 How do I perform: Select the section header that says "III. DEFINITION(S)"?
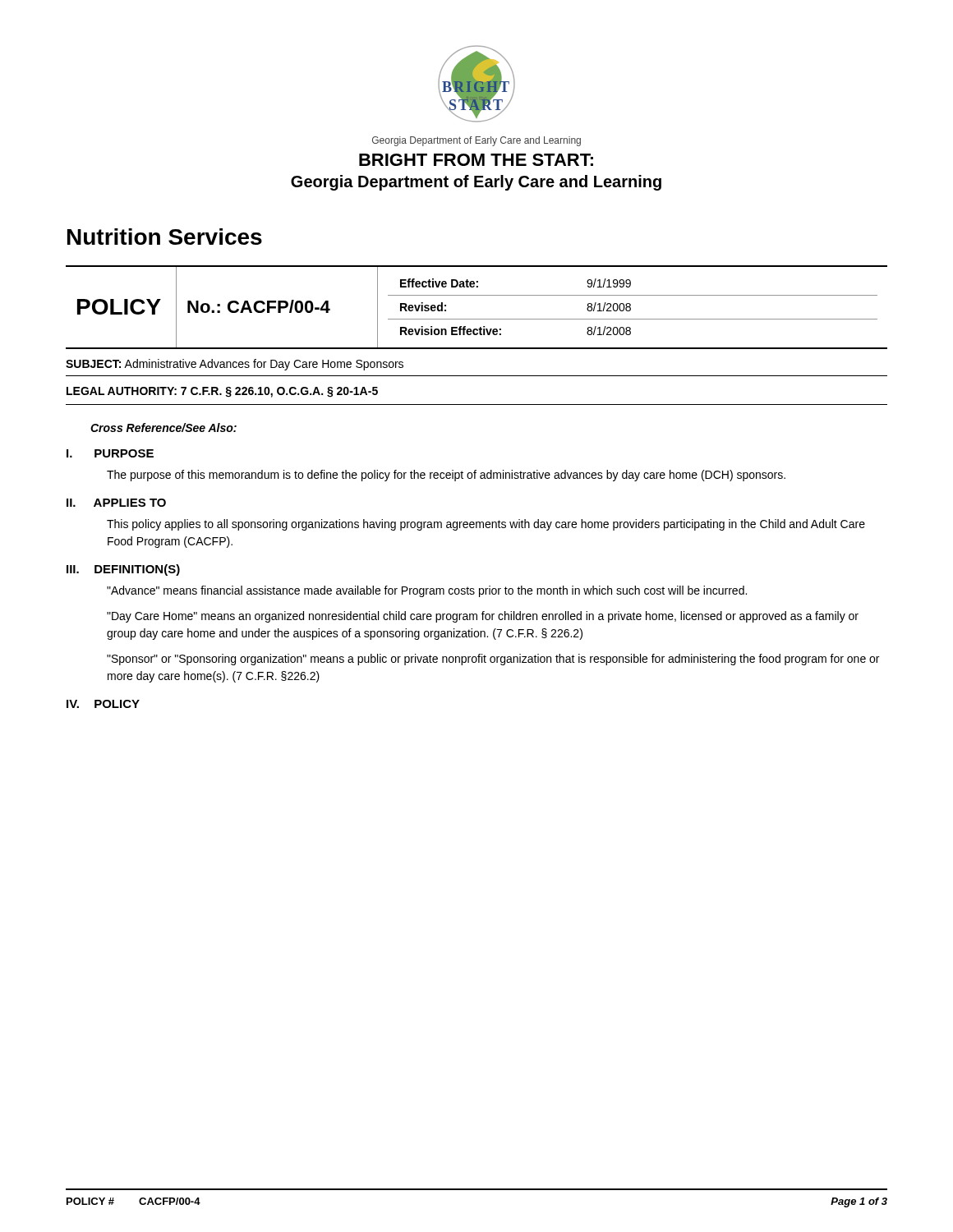(x=123, y=569)
